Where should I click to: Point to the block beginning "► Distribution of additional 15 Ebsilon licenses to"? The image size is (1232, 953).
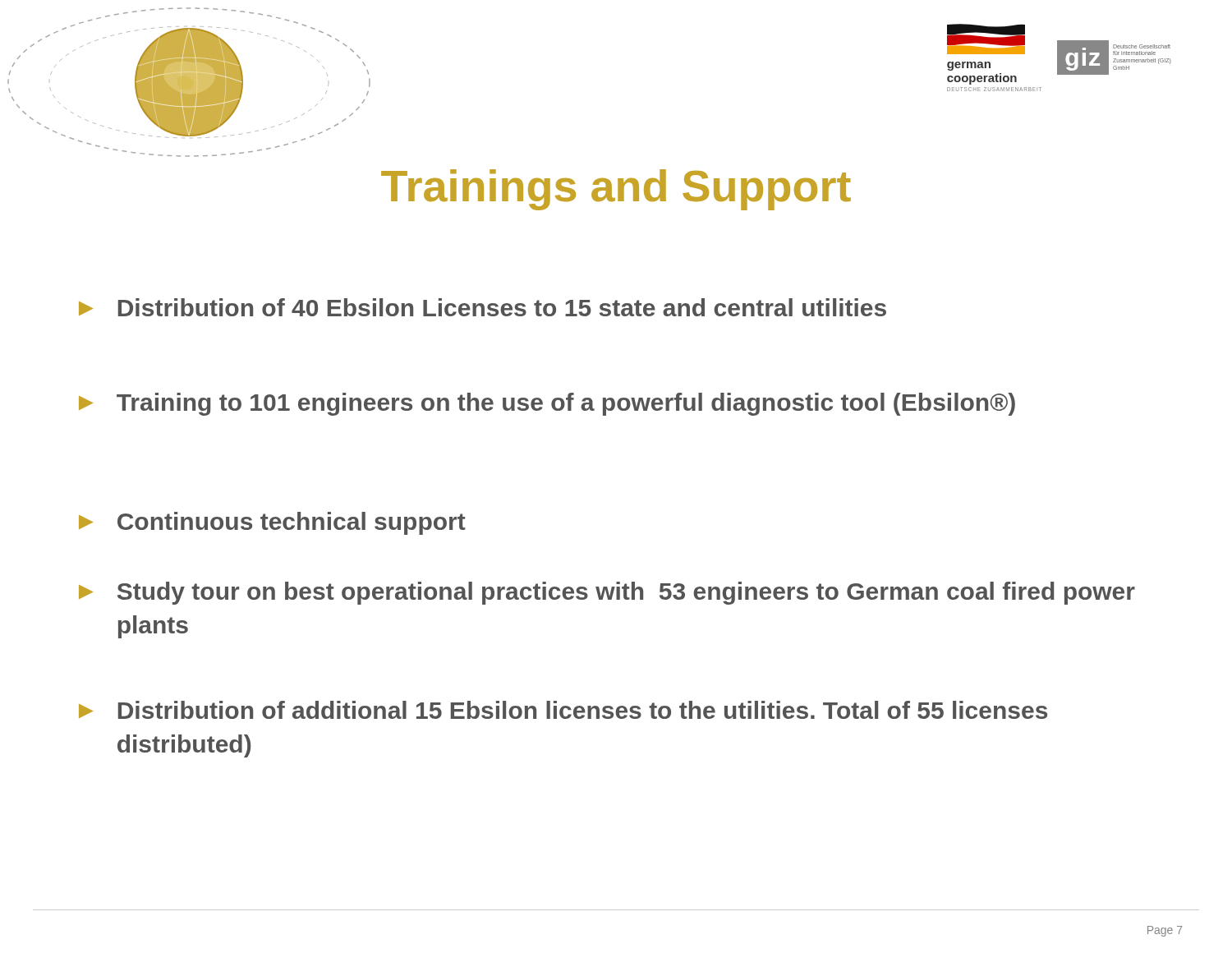616,727
